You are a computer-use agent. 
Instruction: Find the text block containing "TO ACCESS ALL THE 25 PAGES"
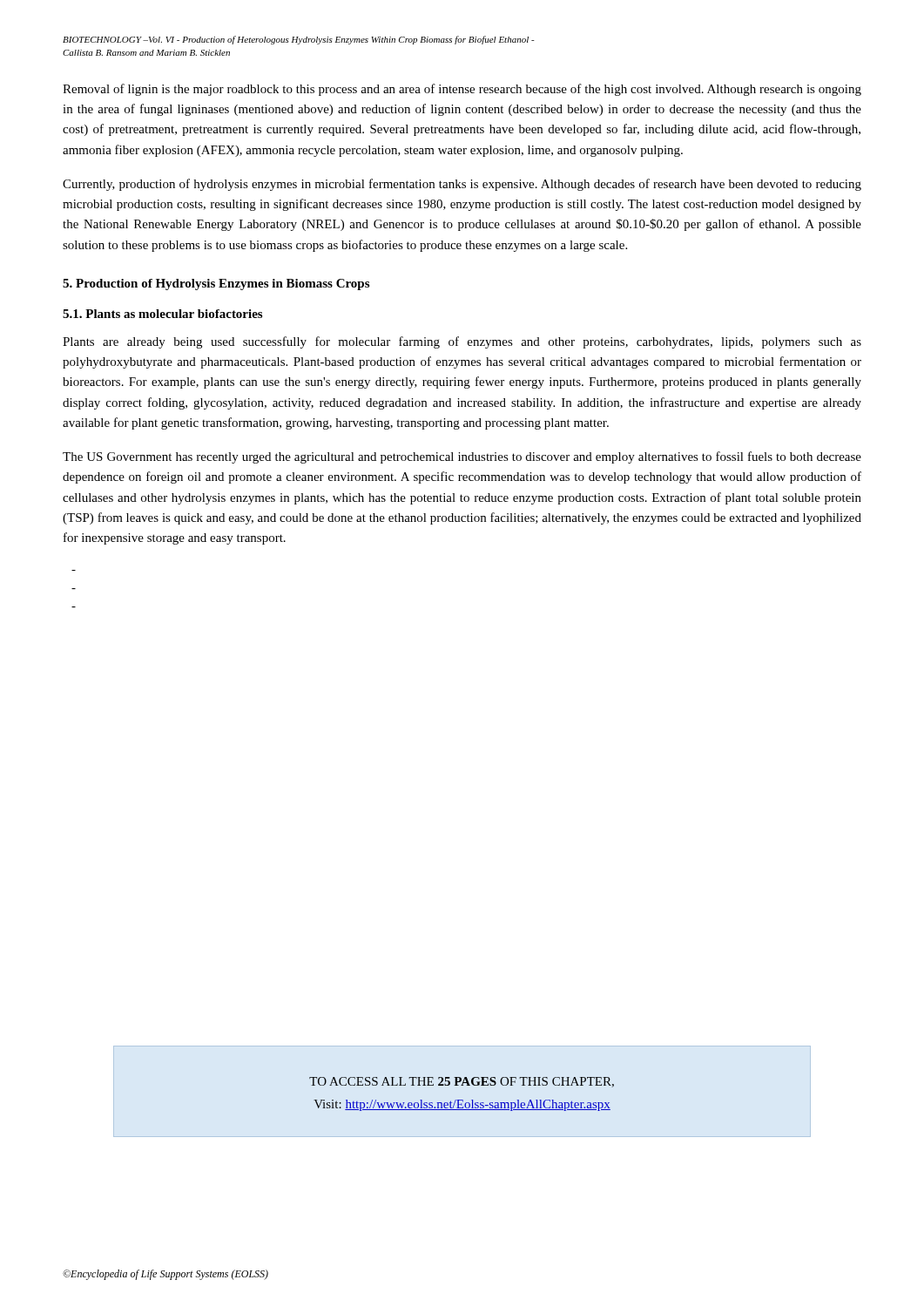coord(462,1093)
